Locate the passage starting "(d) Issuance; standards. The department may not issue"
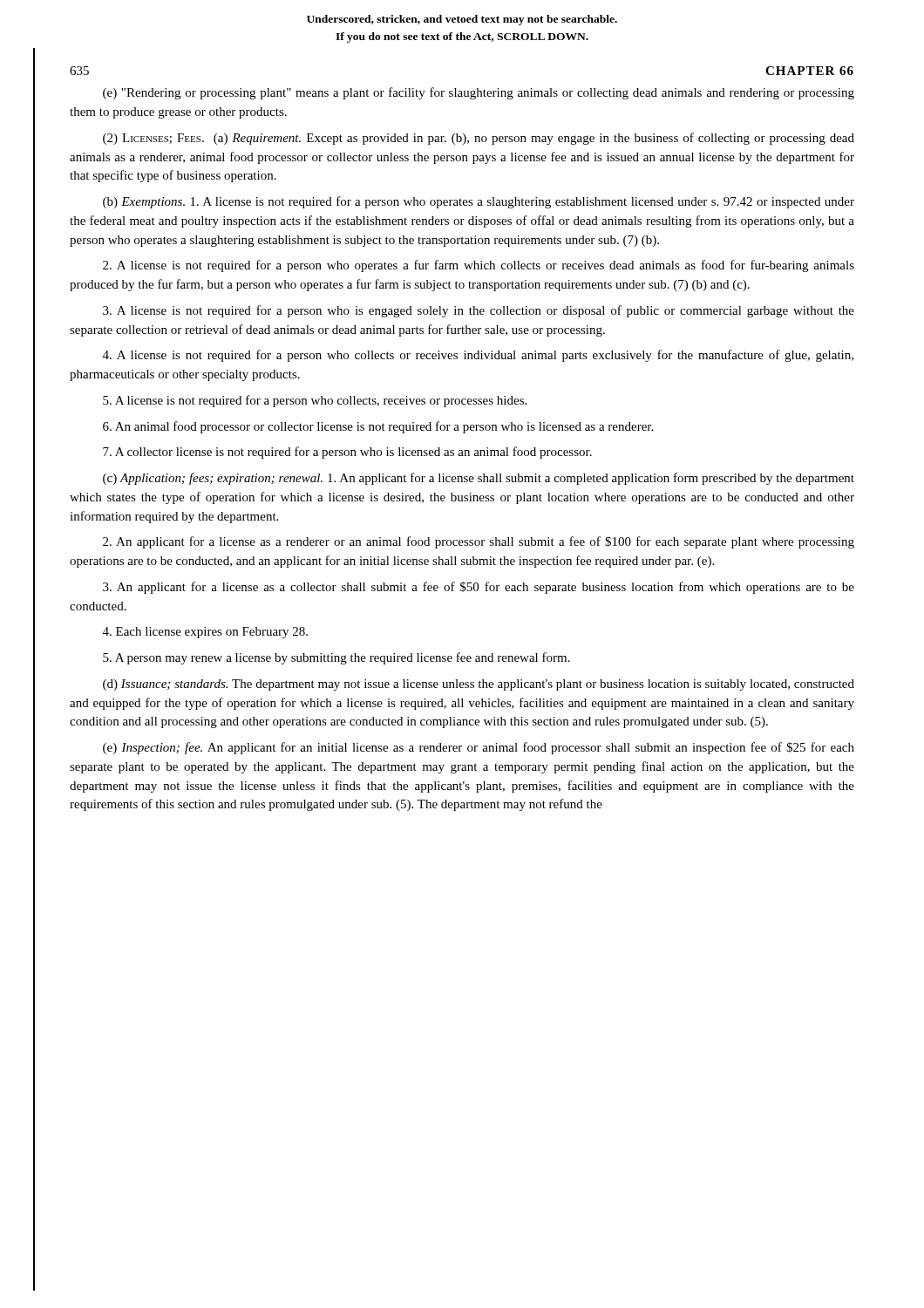This screenshot has width=924, height=1308. point(462,702)
